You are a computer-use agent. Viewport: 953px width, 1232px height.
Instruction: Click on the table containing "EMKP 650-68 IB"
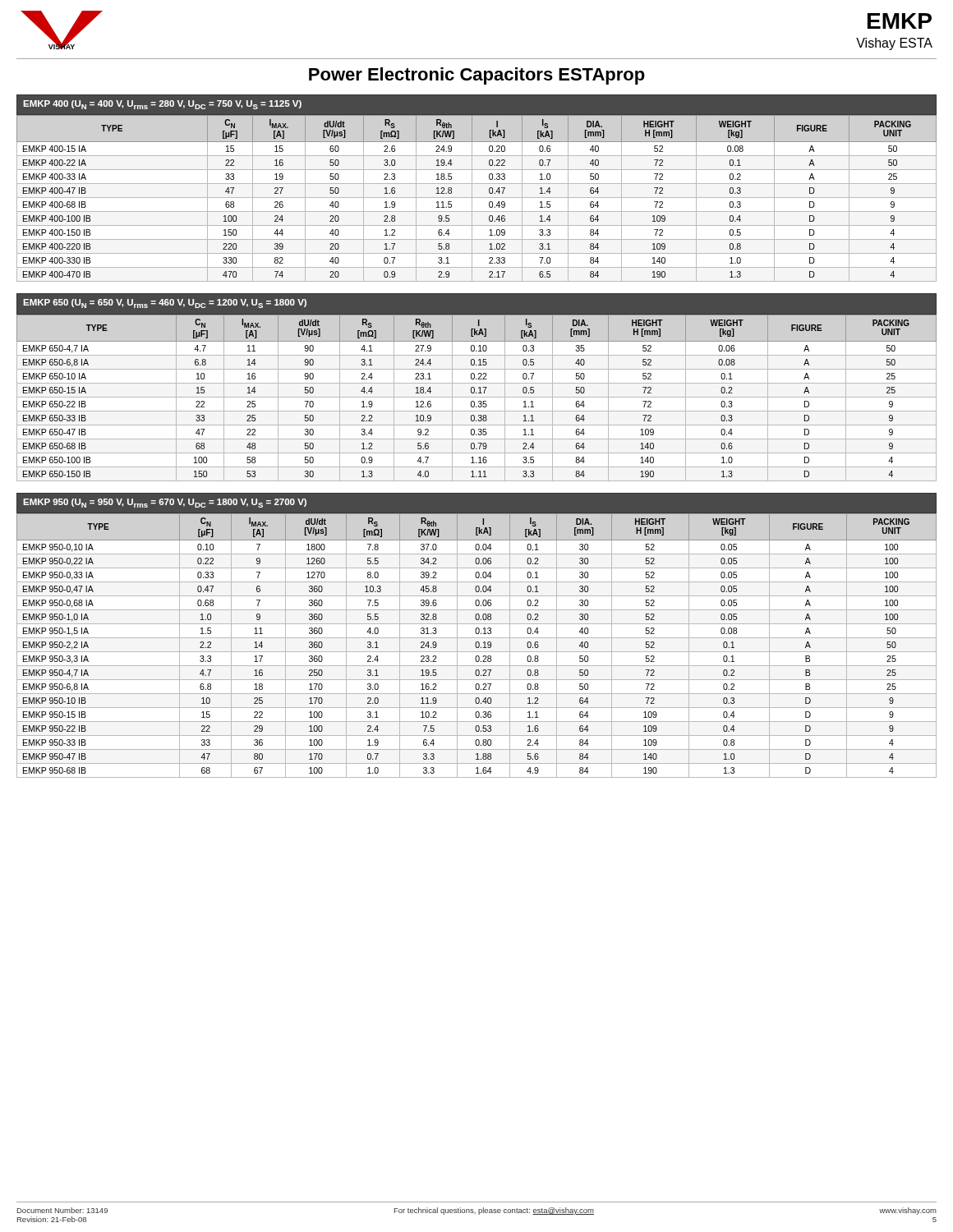coord(476,398)
